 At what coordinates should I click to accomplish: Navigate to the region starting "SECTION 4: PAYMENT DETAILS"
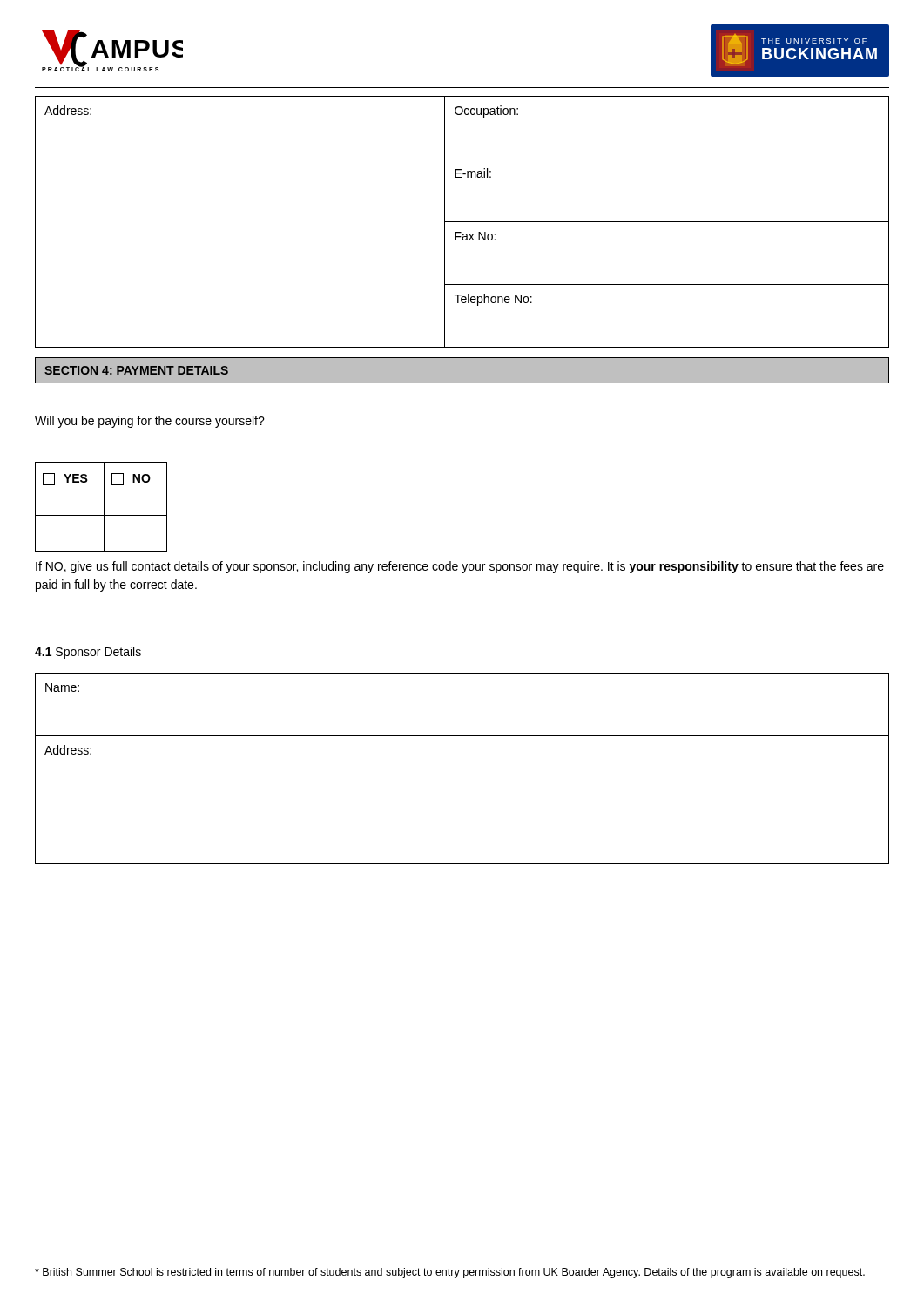462,370
